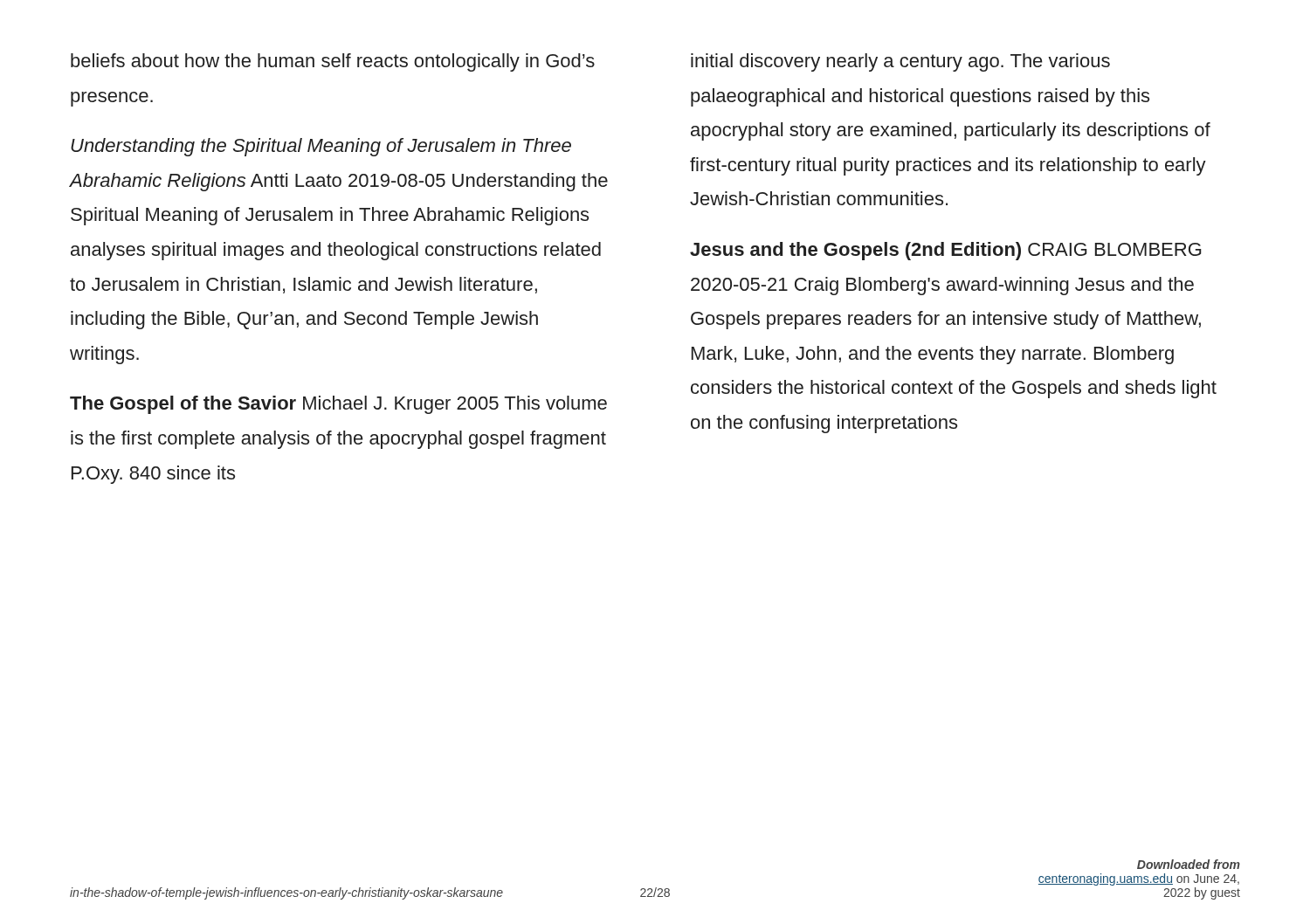The width and height of the screenshot is (1310, 924).
Task: Find the text block starting "beliefs about how the human self reacts ontologically"
Action: coord(341,267)
